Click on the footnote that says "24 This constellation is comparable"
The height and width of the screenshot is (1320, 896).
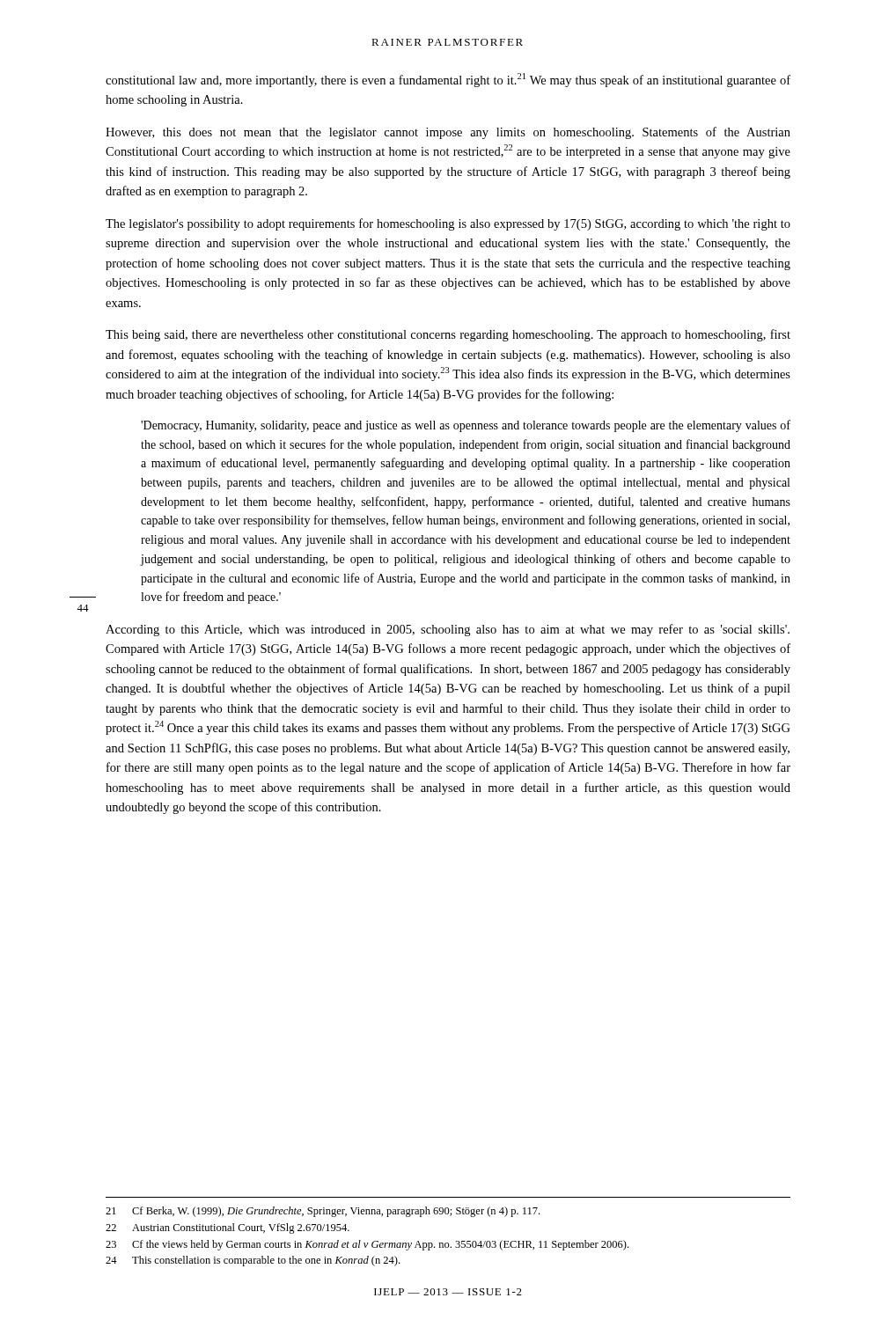pos(253,1261)
